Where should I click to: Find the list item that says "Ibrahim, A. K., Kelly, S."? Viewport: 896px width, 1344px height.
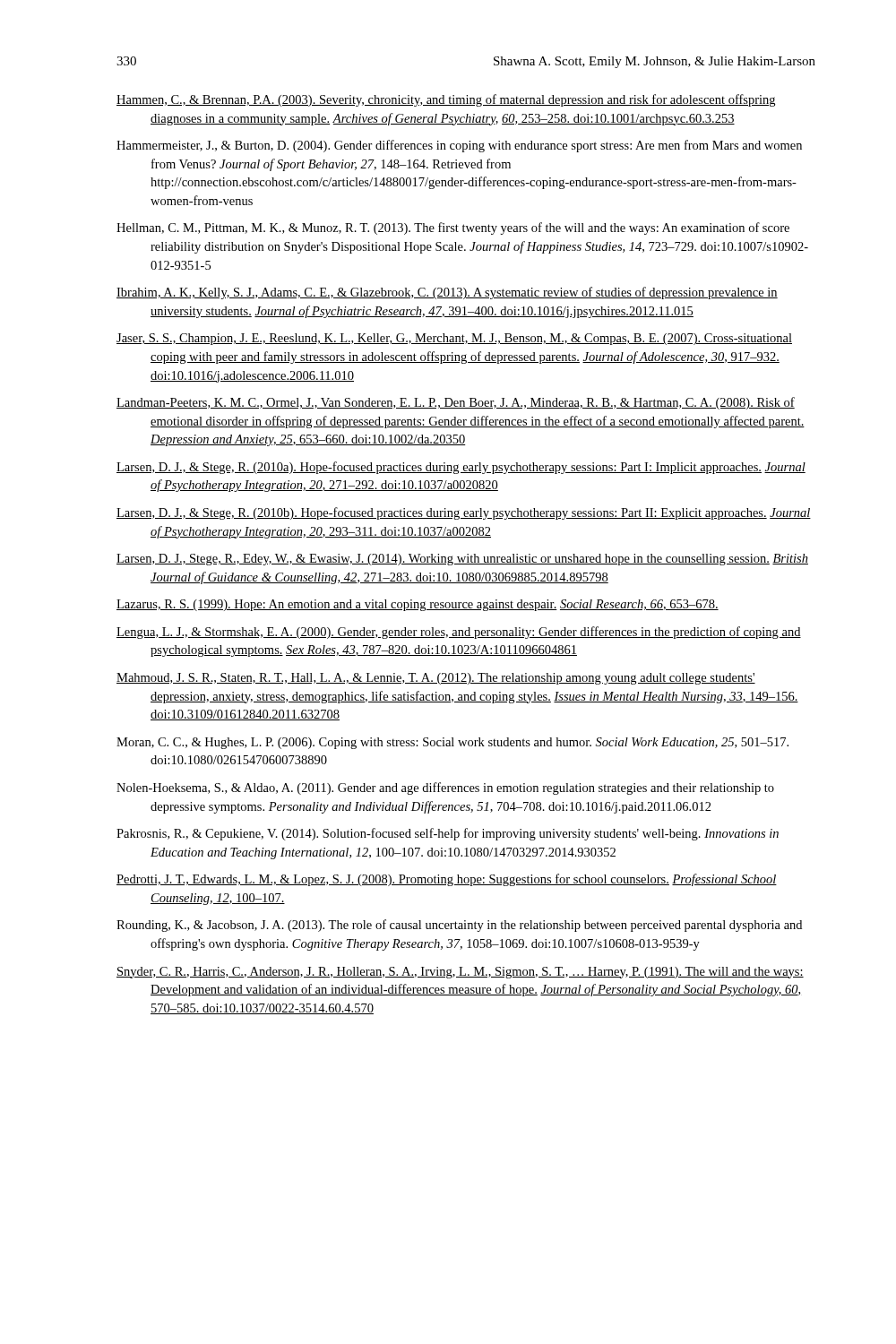coord(466,302)
